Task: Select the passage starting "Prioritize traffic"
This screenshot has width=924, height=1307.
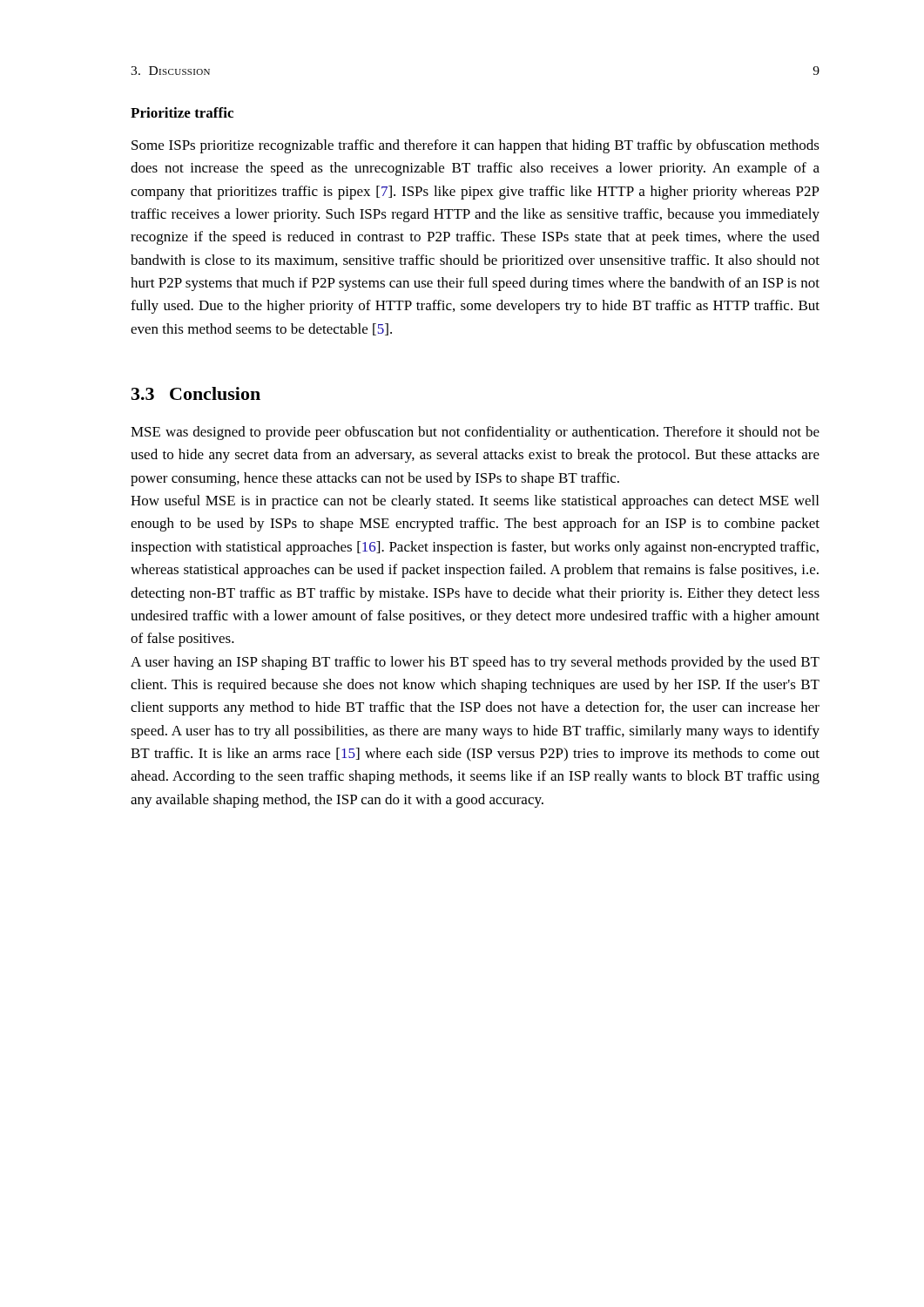Action: click(182, 113)
